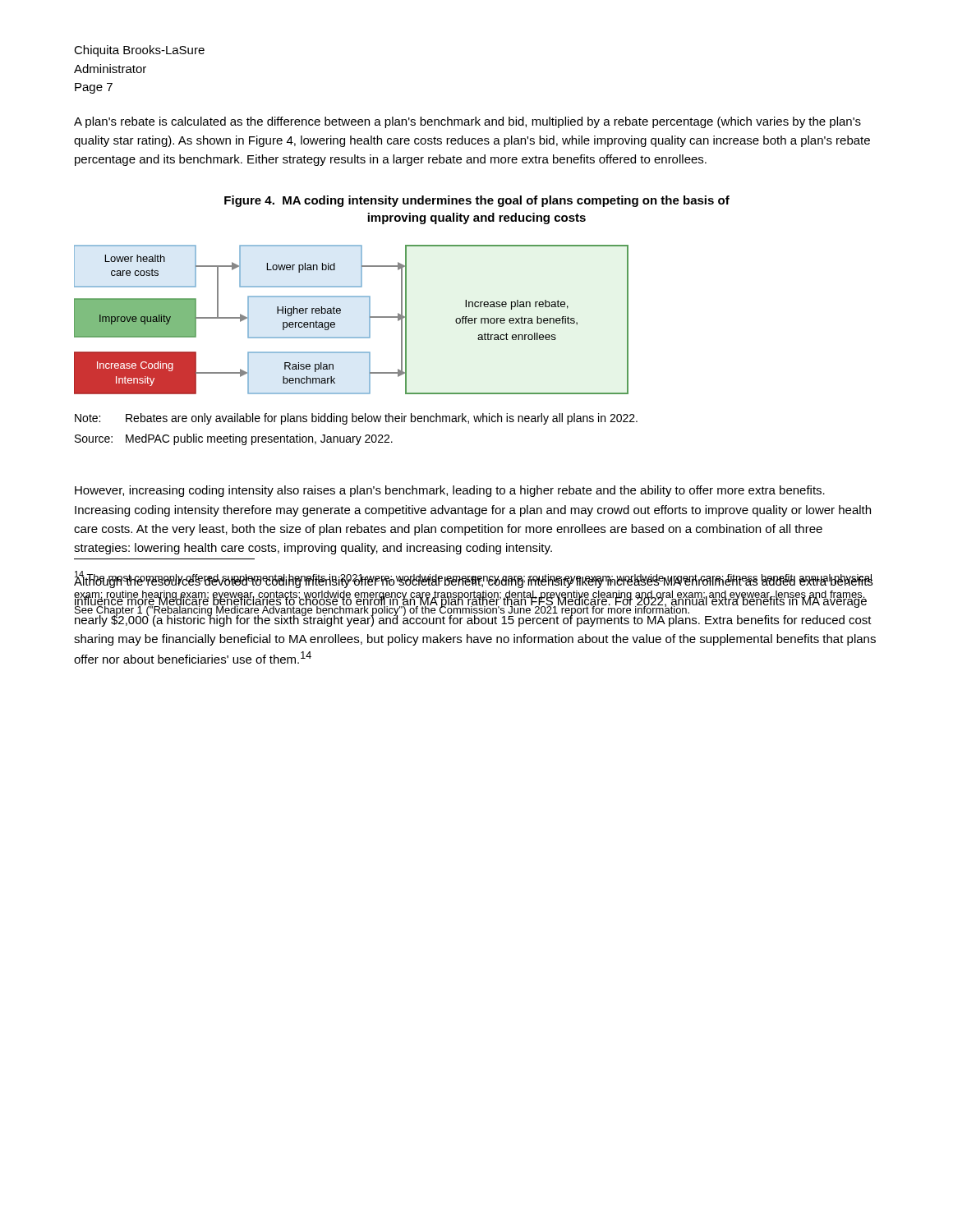Click the flowchart
The width and height of the screenshot is (953, 1232).
[476, 320]
